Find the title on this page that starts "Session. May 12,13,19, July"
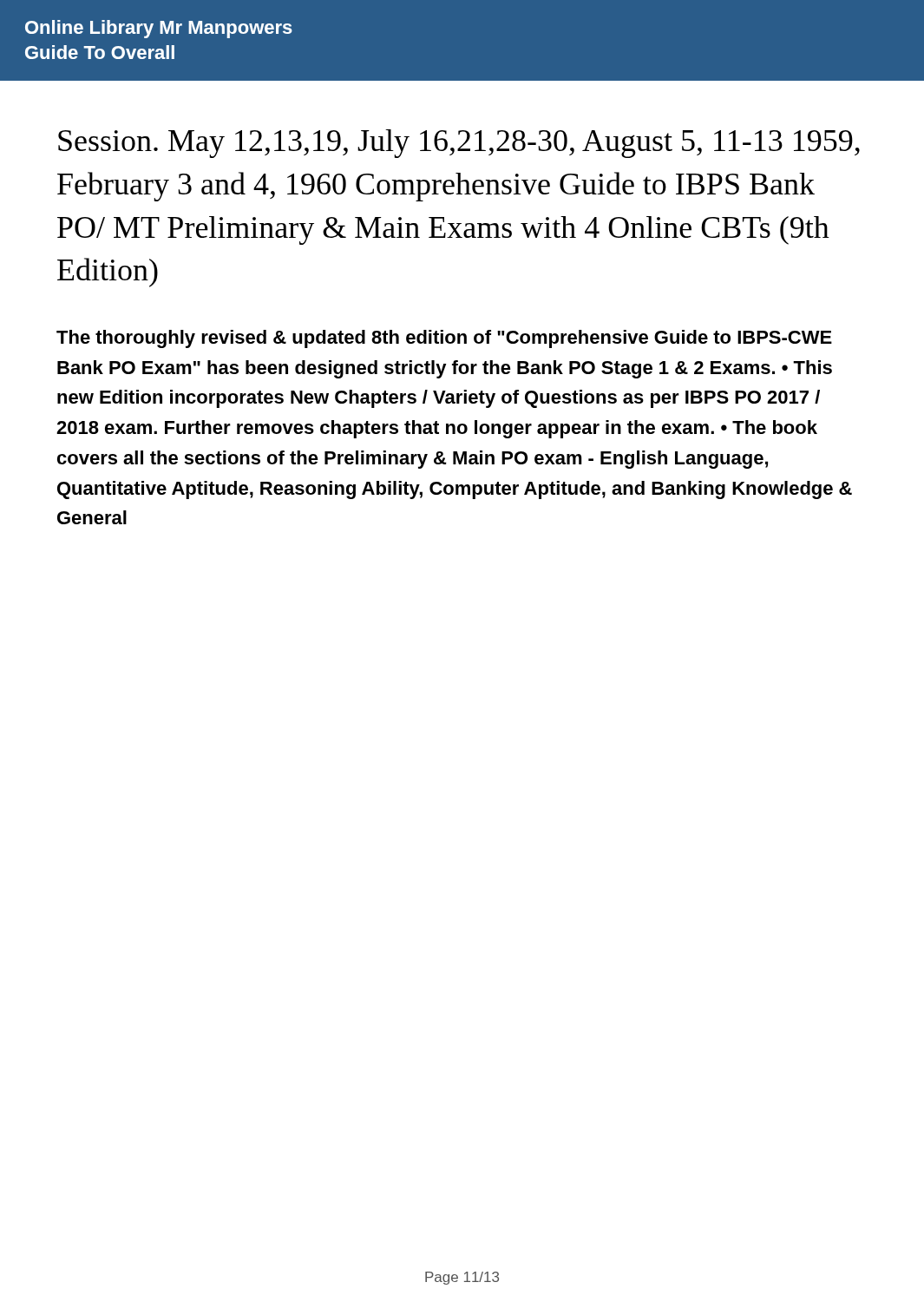The width and height of the screenshot is (924, 1302). click(459, 205)
